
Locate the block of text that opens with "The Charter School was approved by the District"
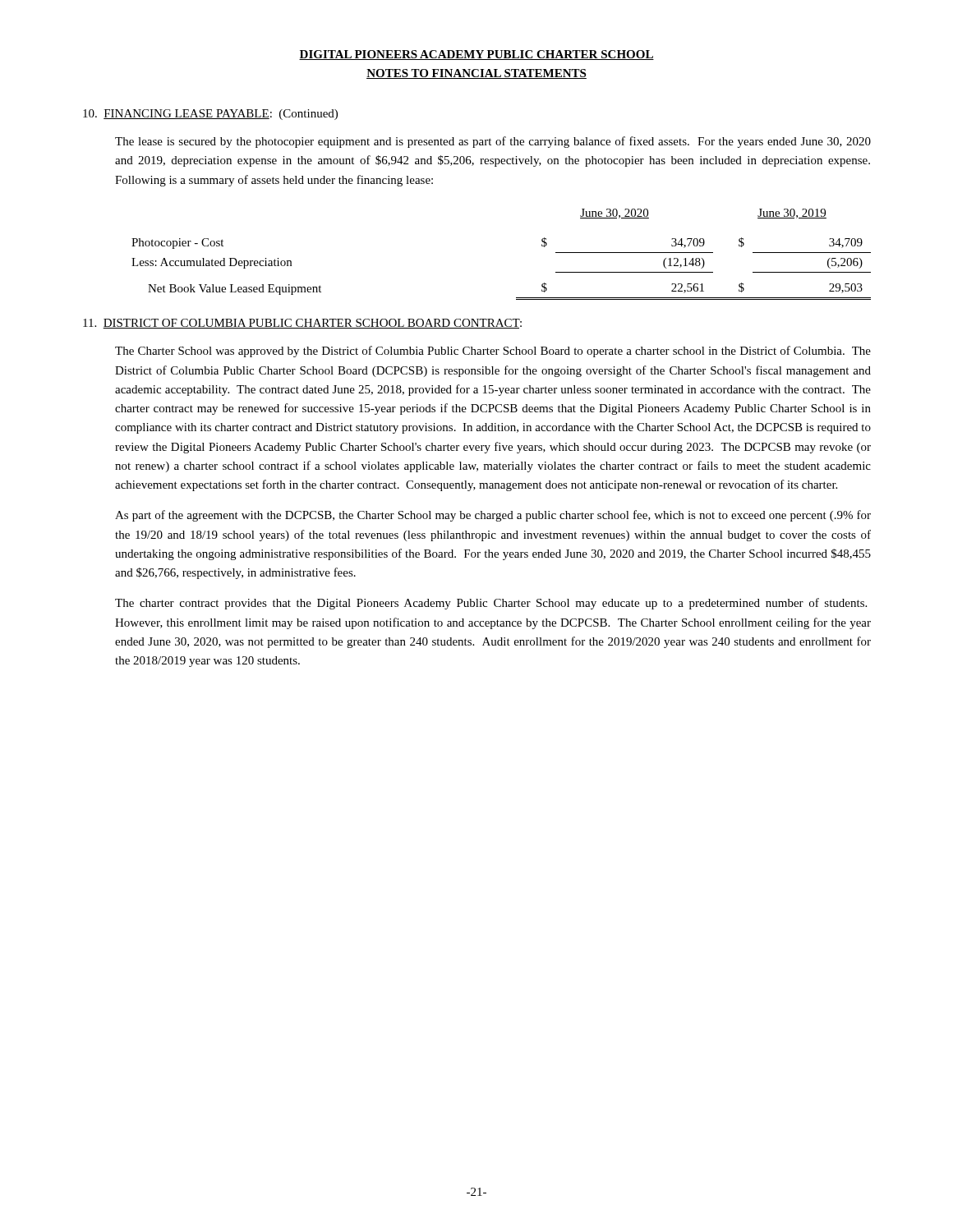(x=493, y=418)
